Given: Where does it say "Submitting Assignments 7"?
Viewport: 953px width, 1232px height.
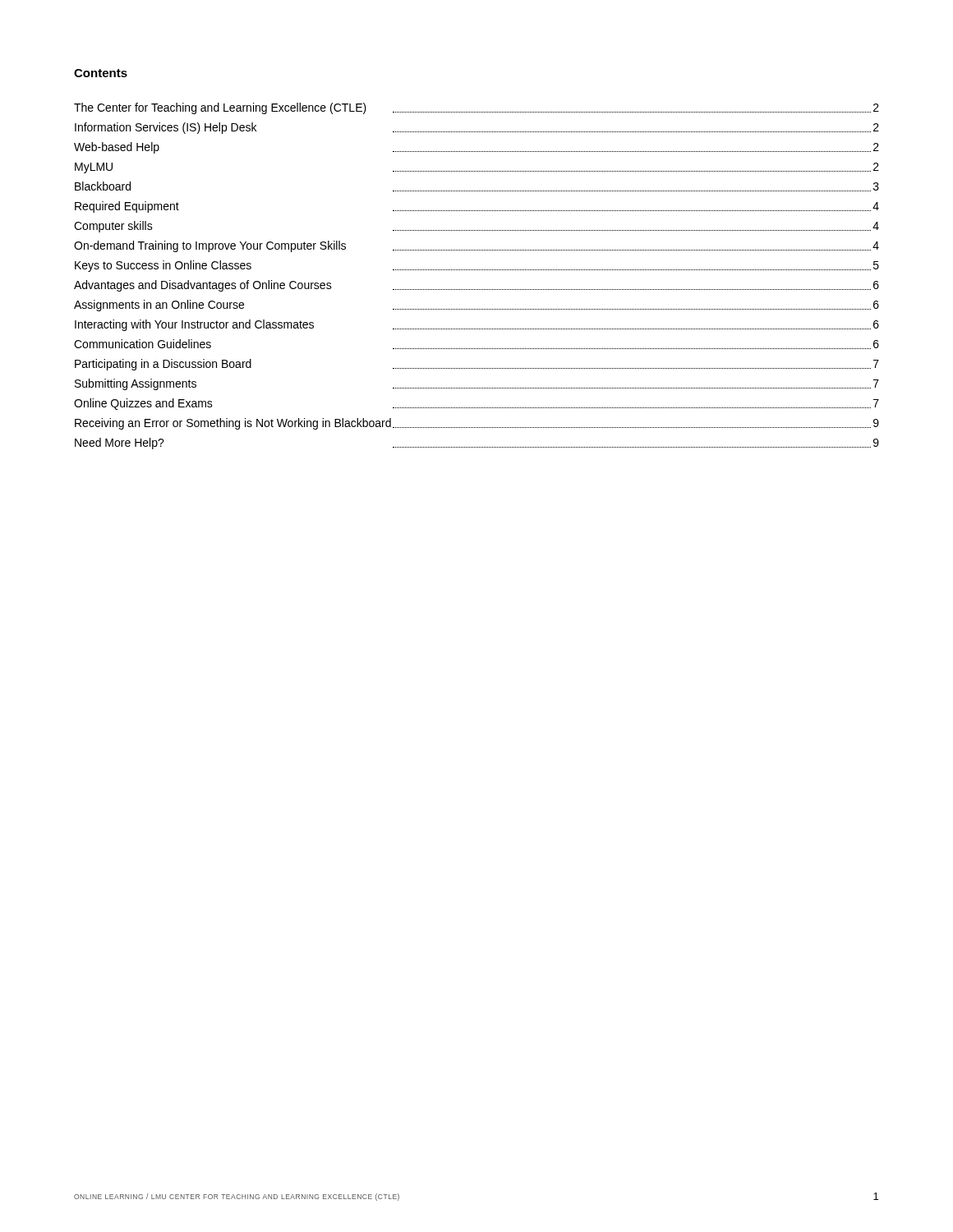Looking at the screenshot, I should tap(476, 384).
